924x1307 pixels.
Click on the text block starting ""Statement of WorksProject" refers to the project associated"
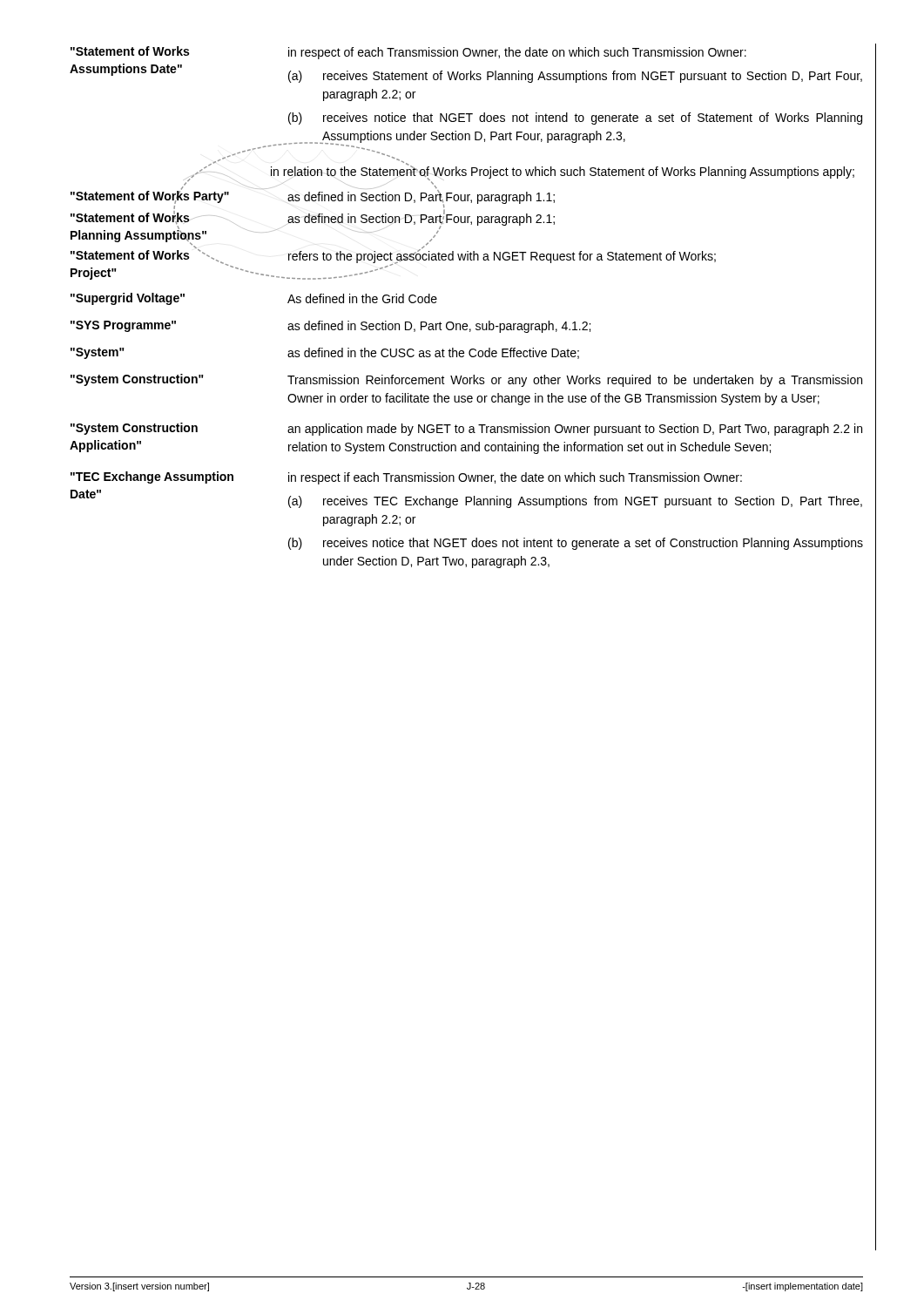click(466, 265)
